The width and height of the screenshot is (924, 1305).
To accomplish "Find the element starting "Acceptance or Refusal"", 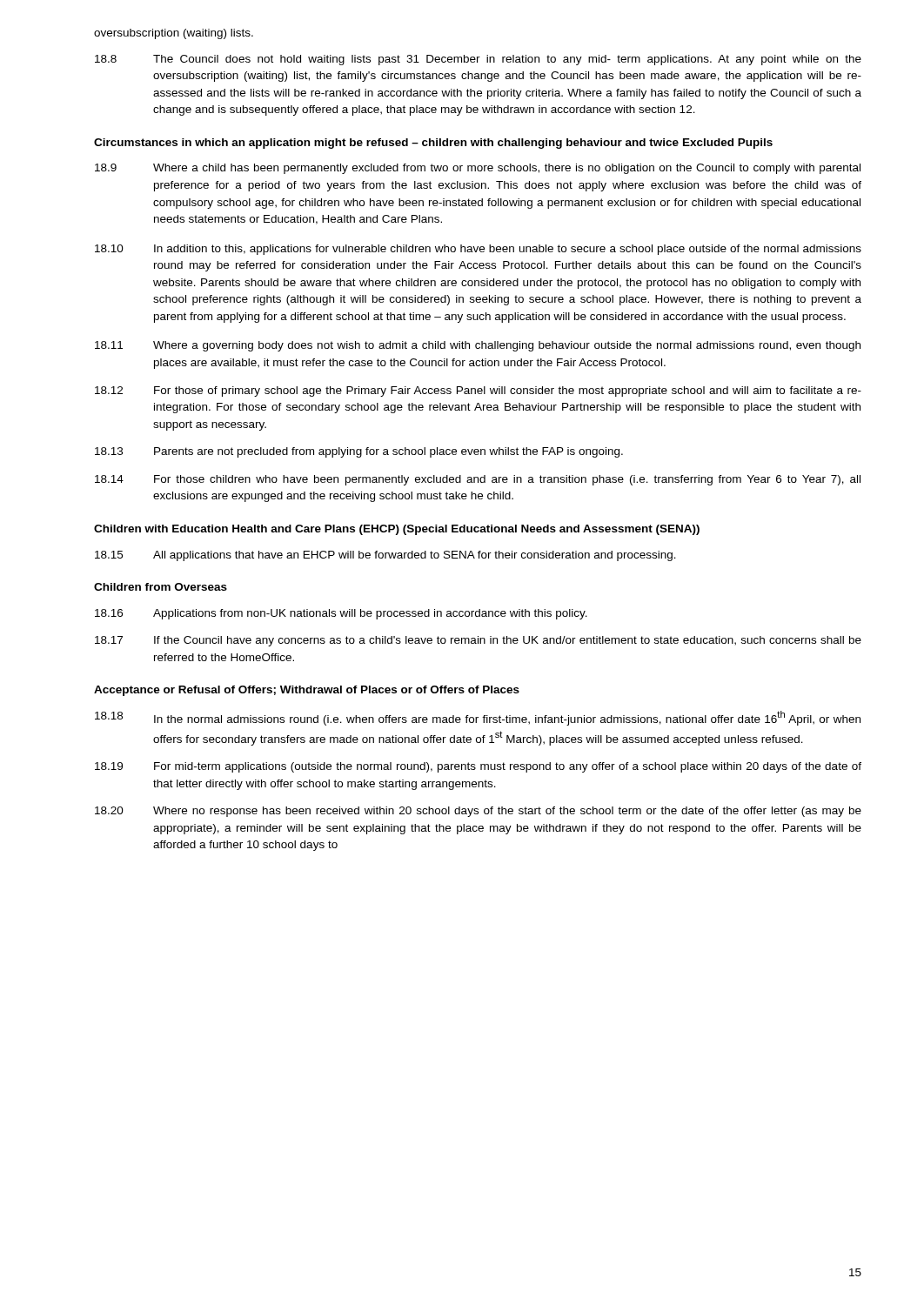I will tap(307, 690).
